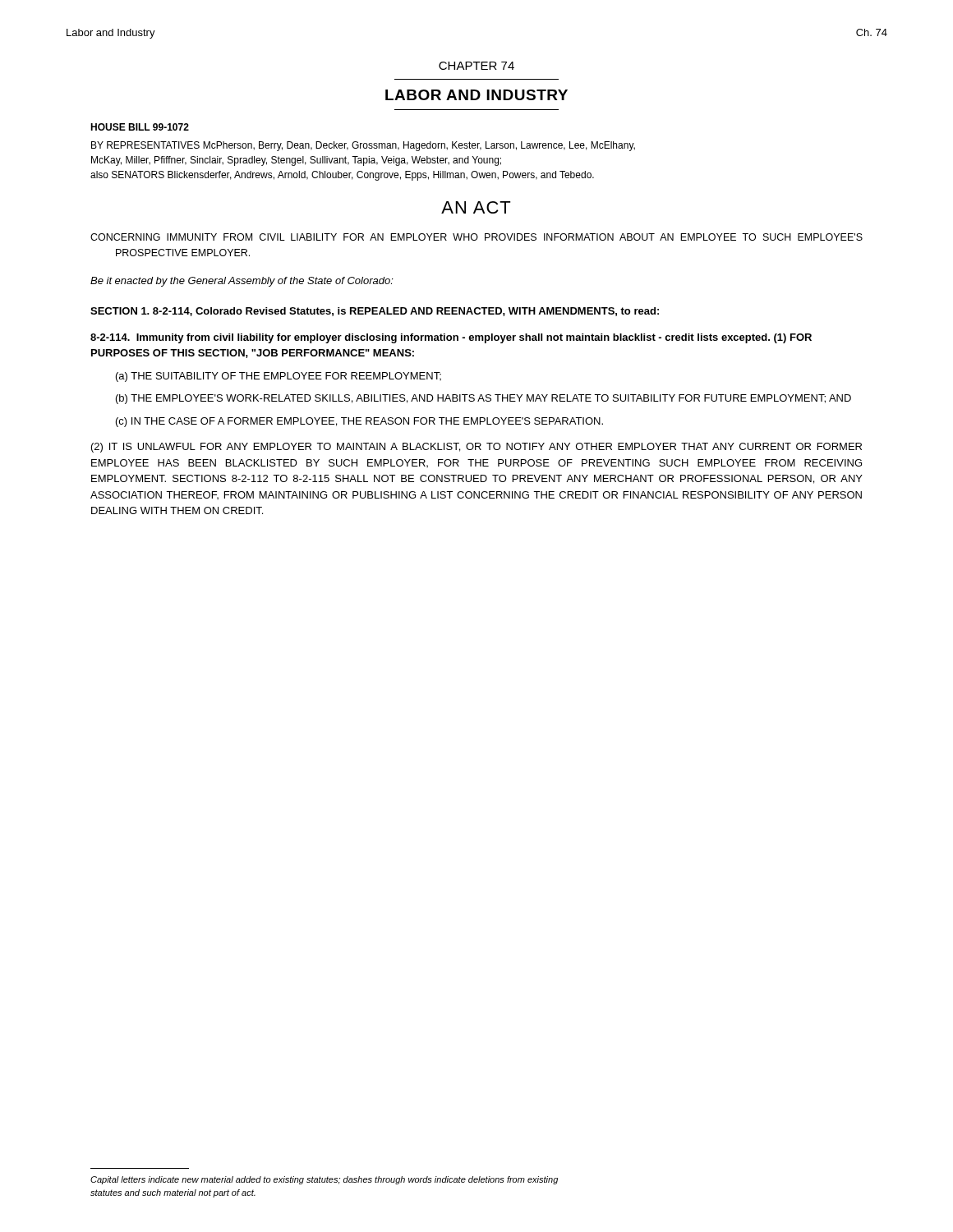
Task: Locate the section header that opens with "8-2-114. Immunity from civil liability"
Action: click(451, 345)
